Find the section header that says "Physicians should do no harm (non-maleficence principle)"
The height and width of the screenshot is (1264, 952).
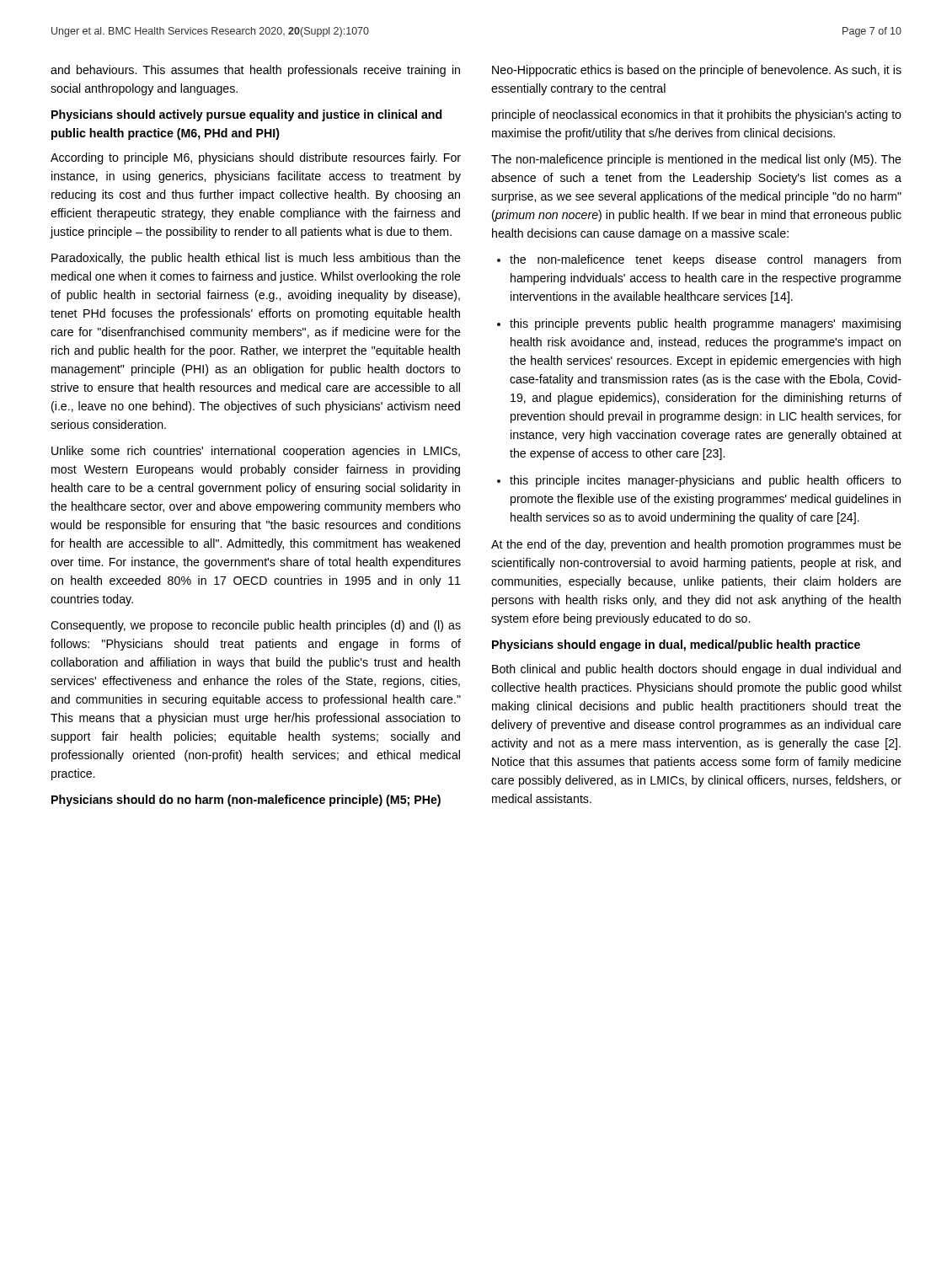click(256, 800)
